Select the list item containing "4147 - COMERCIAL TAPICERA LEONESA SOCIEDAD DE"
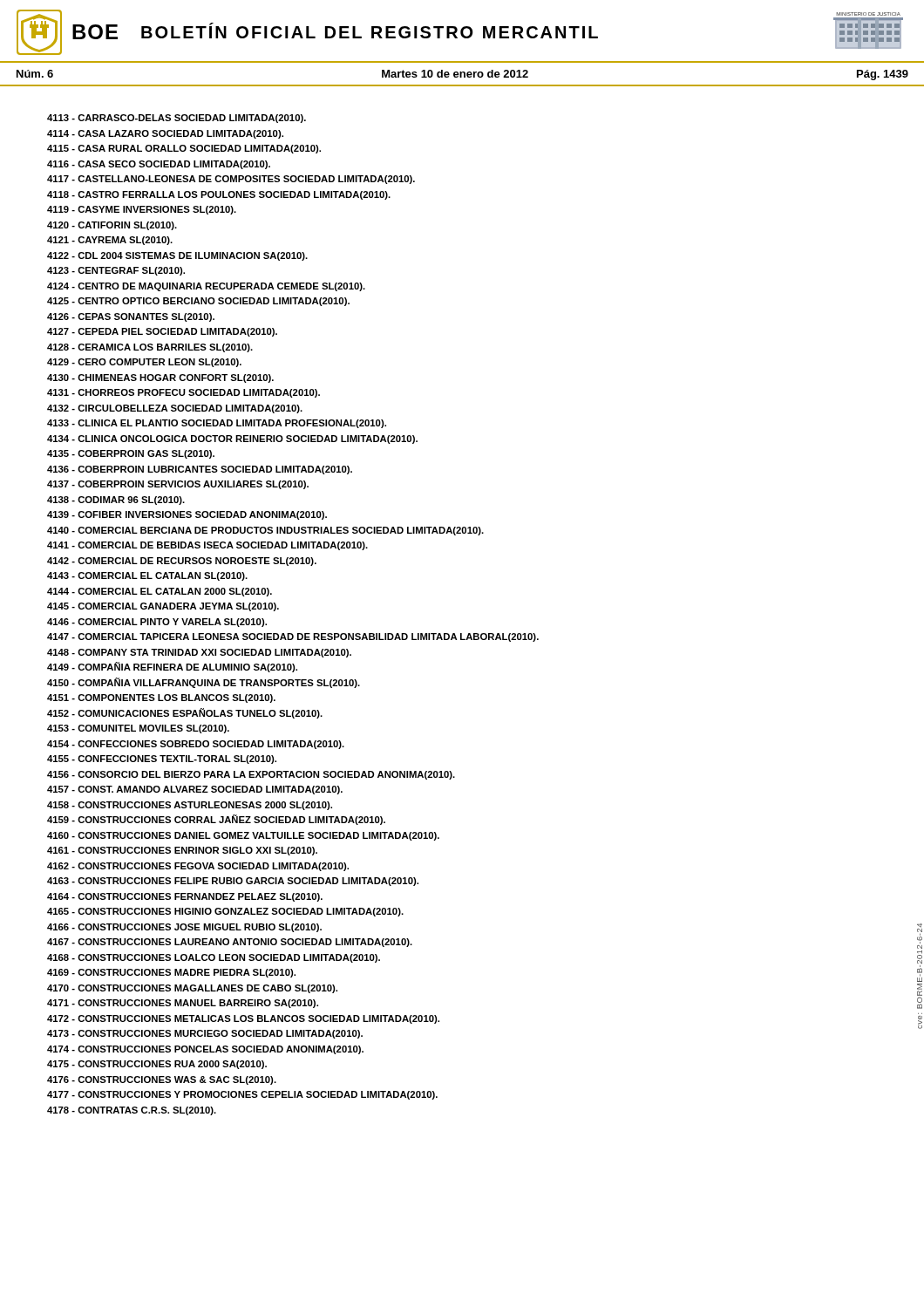Viewport: 924px width, 1308px height. 293,637
